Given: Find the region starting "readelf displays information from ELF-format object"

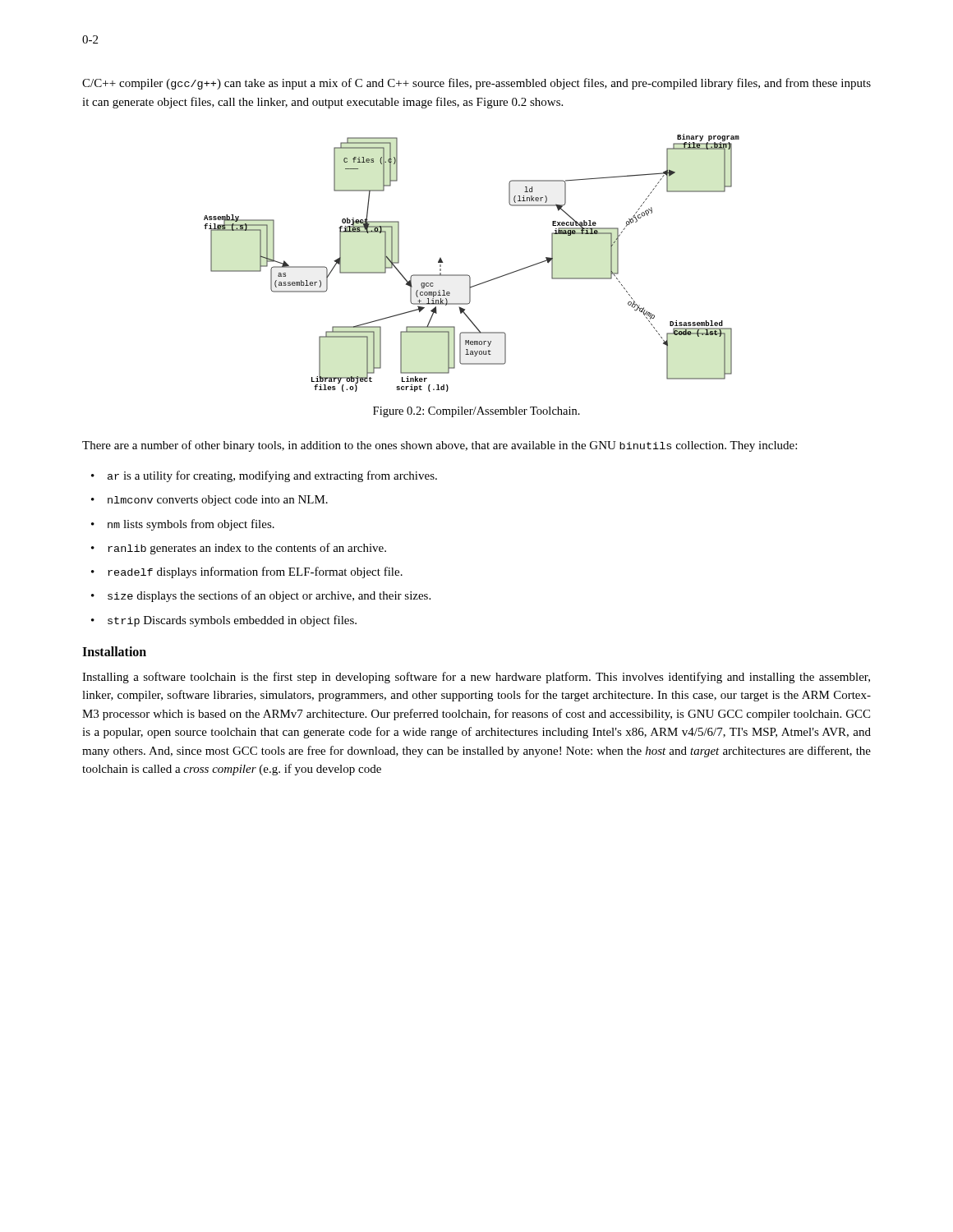Looking at the screenshot, I should click(255, 572).
